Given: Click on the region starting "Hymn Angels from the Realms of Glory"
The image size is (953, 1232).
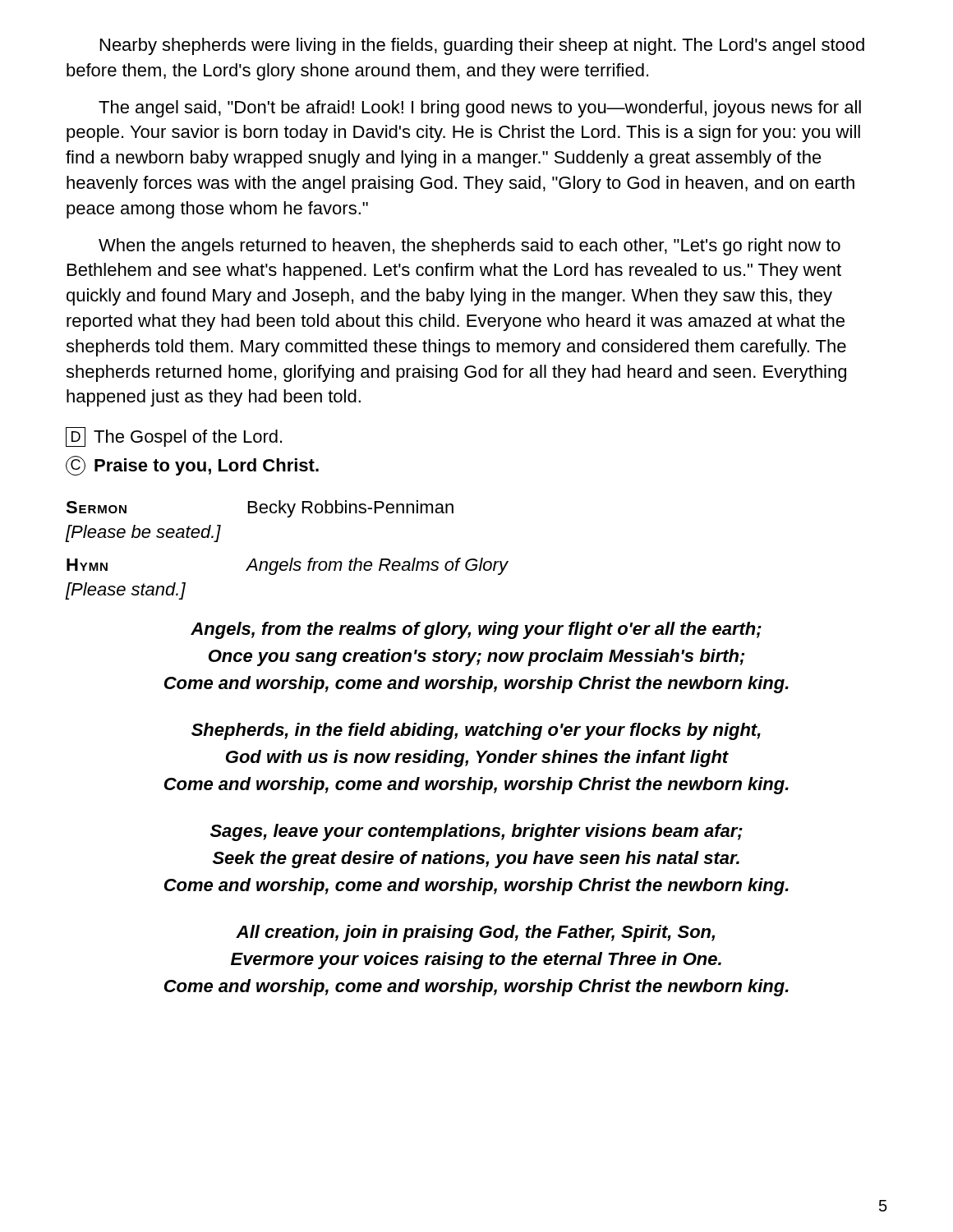Looking at the screenshot, I should tap(287, 565).
